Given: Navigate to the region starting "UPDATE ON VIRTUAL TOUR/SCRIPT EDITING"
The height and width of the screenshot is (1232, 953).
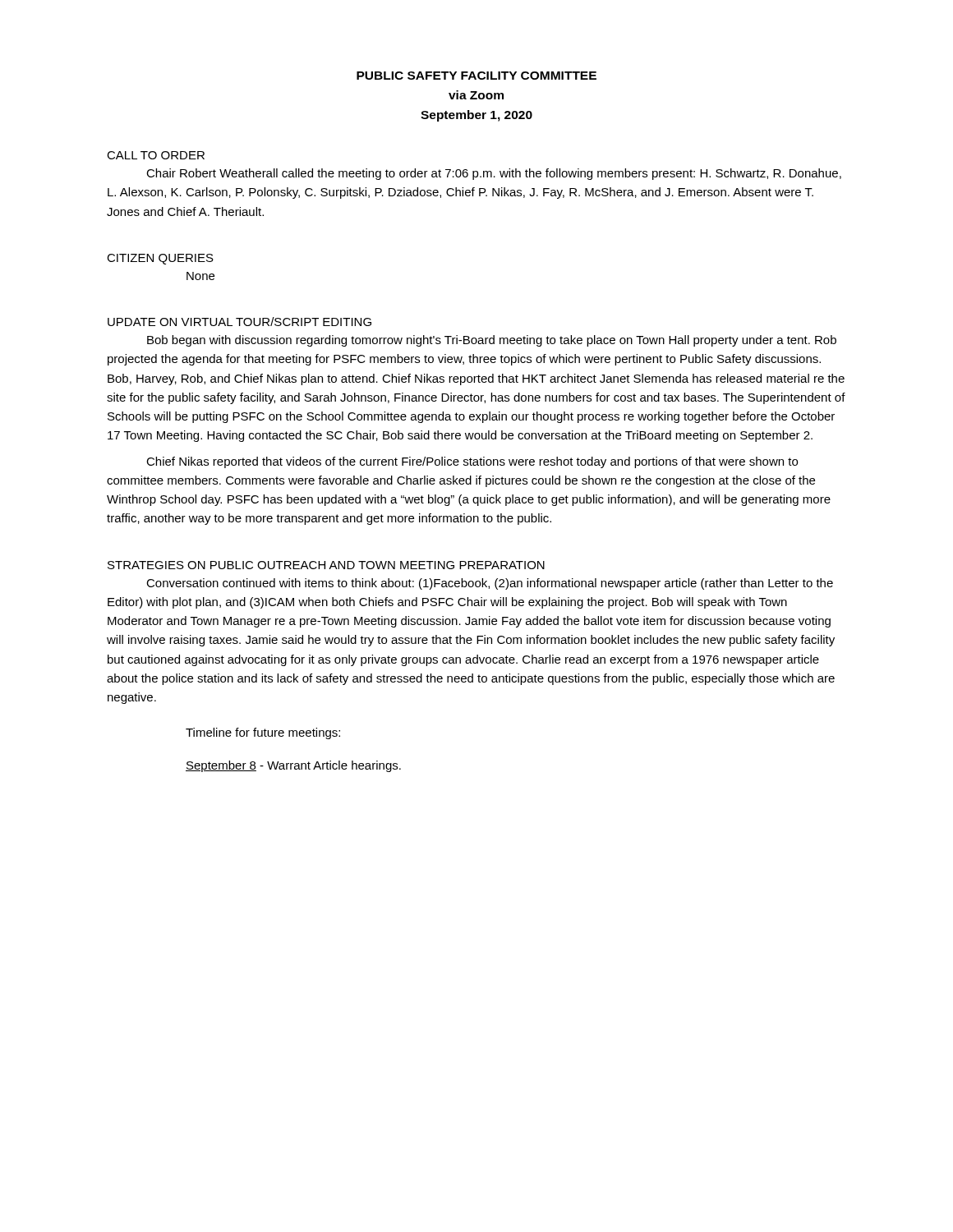Looking at the screenshot, I should point(240,322).
